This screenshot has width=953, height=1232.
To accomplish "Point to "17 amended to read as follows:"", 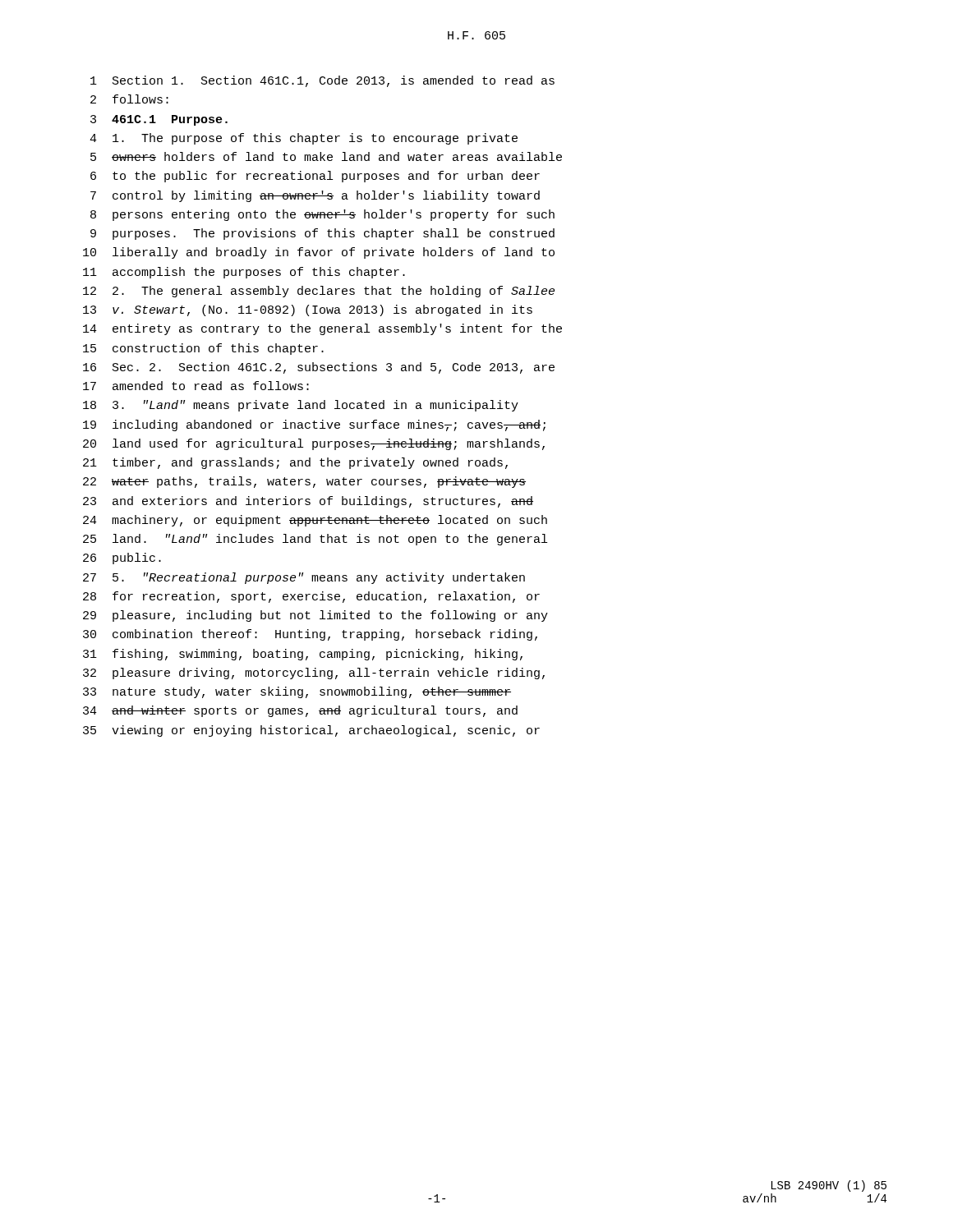I will click(189, 387).
